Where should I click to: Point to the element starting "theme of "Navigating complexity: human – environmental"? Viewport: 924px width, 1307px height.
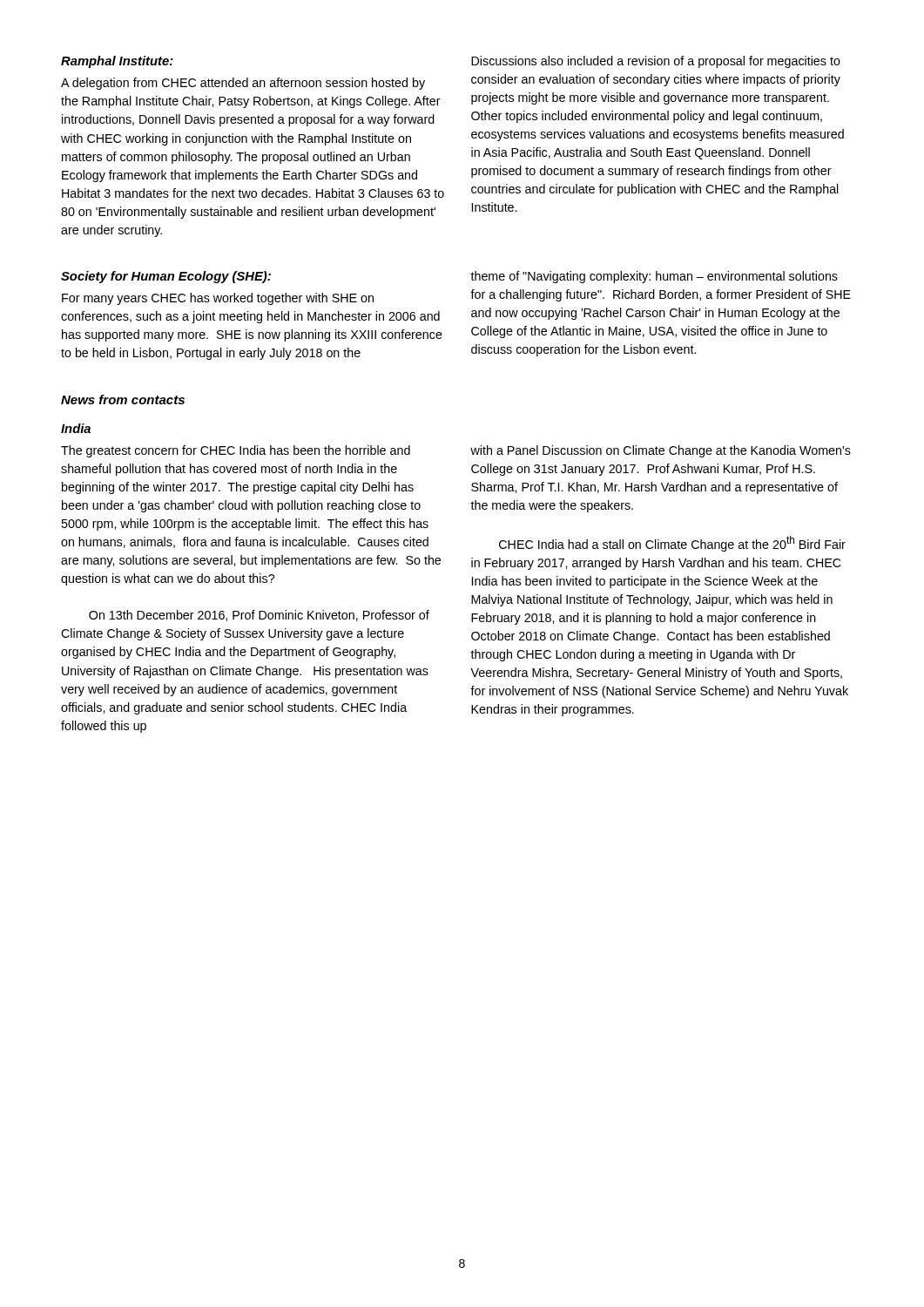click(661, 312)
